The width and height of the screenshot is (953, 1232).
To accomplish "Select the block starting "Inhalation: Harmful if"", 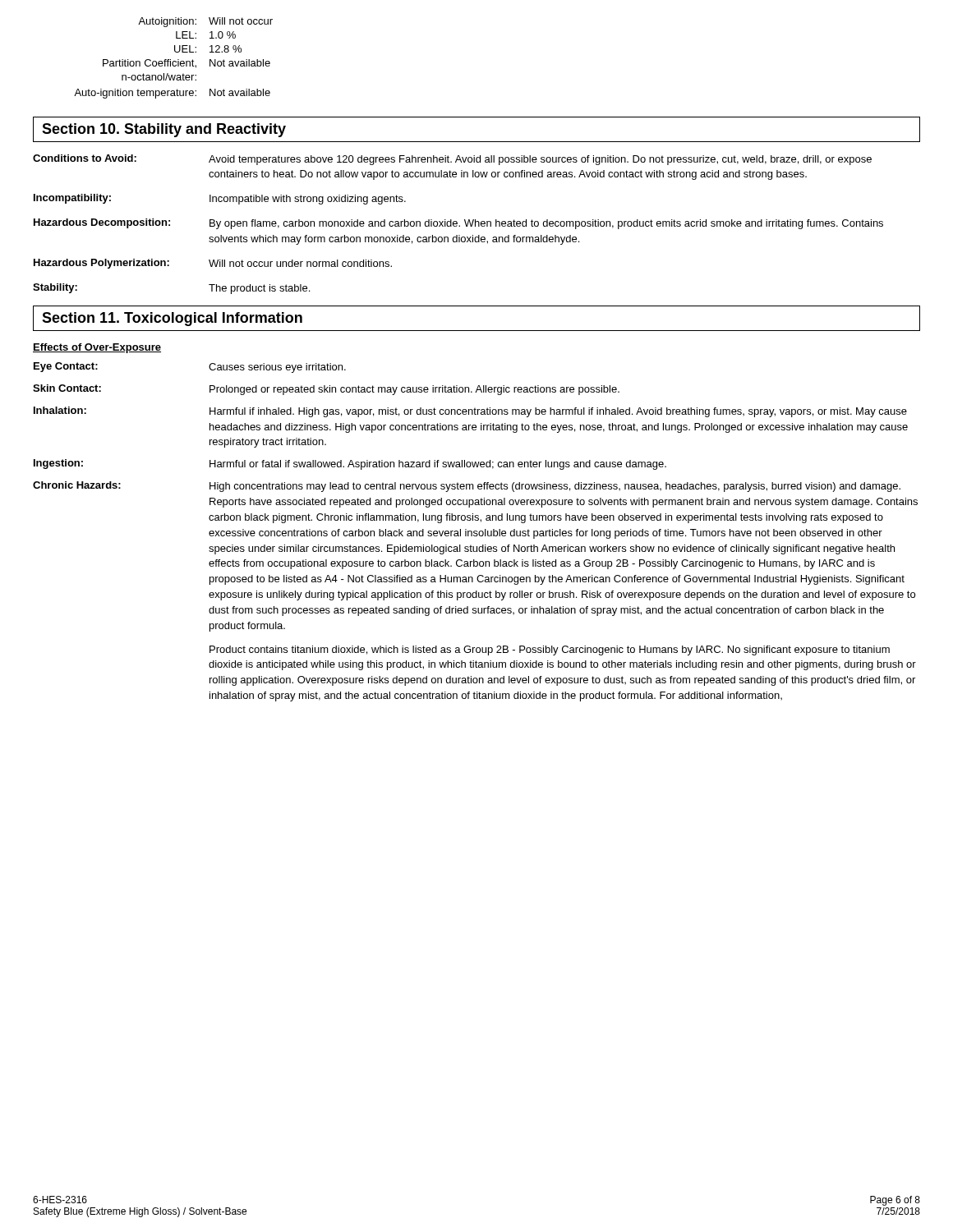I will point(476,427).
